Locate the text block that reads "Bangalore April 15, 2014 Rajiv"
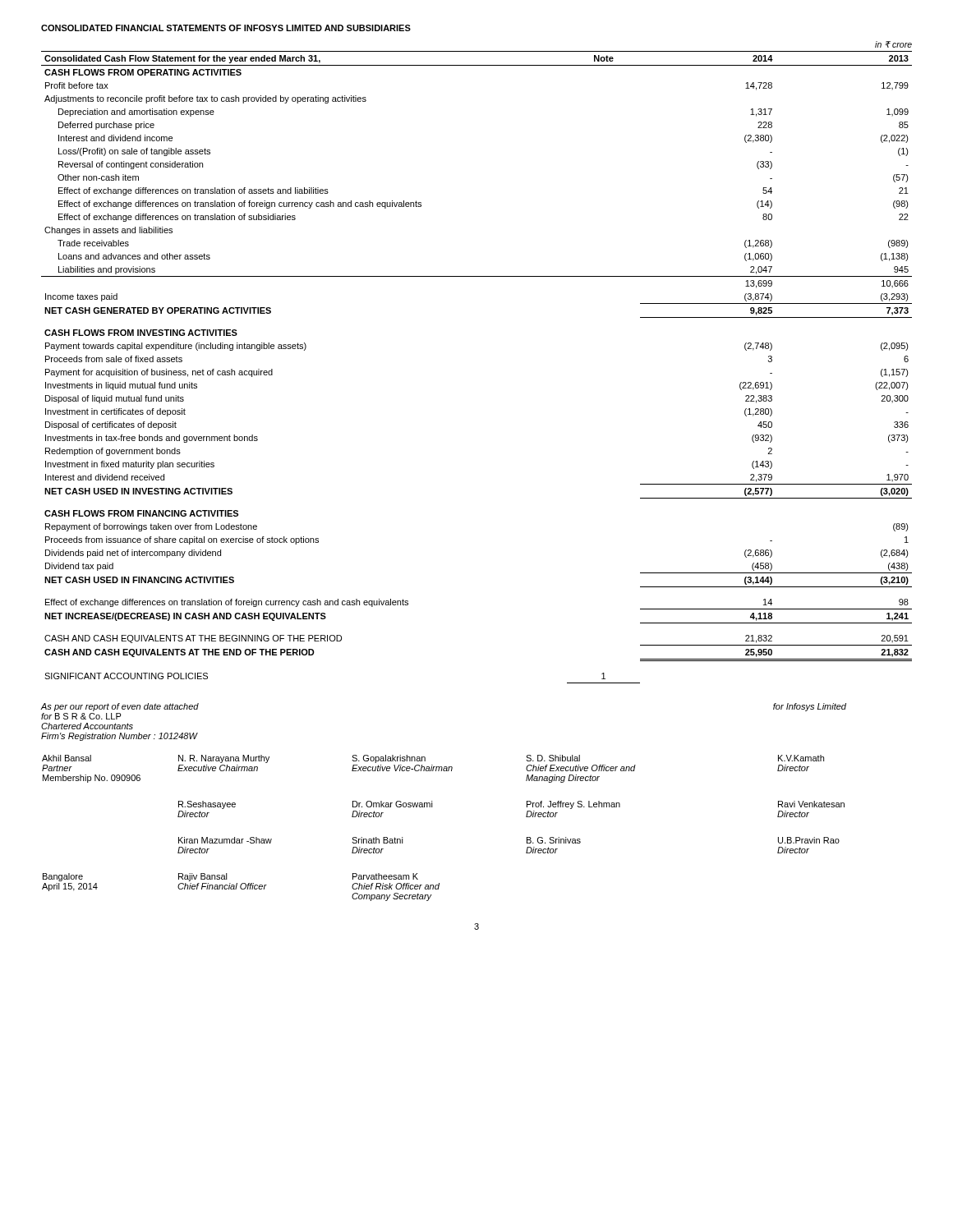 pos(230,877)
